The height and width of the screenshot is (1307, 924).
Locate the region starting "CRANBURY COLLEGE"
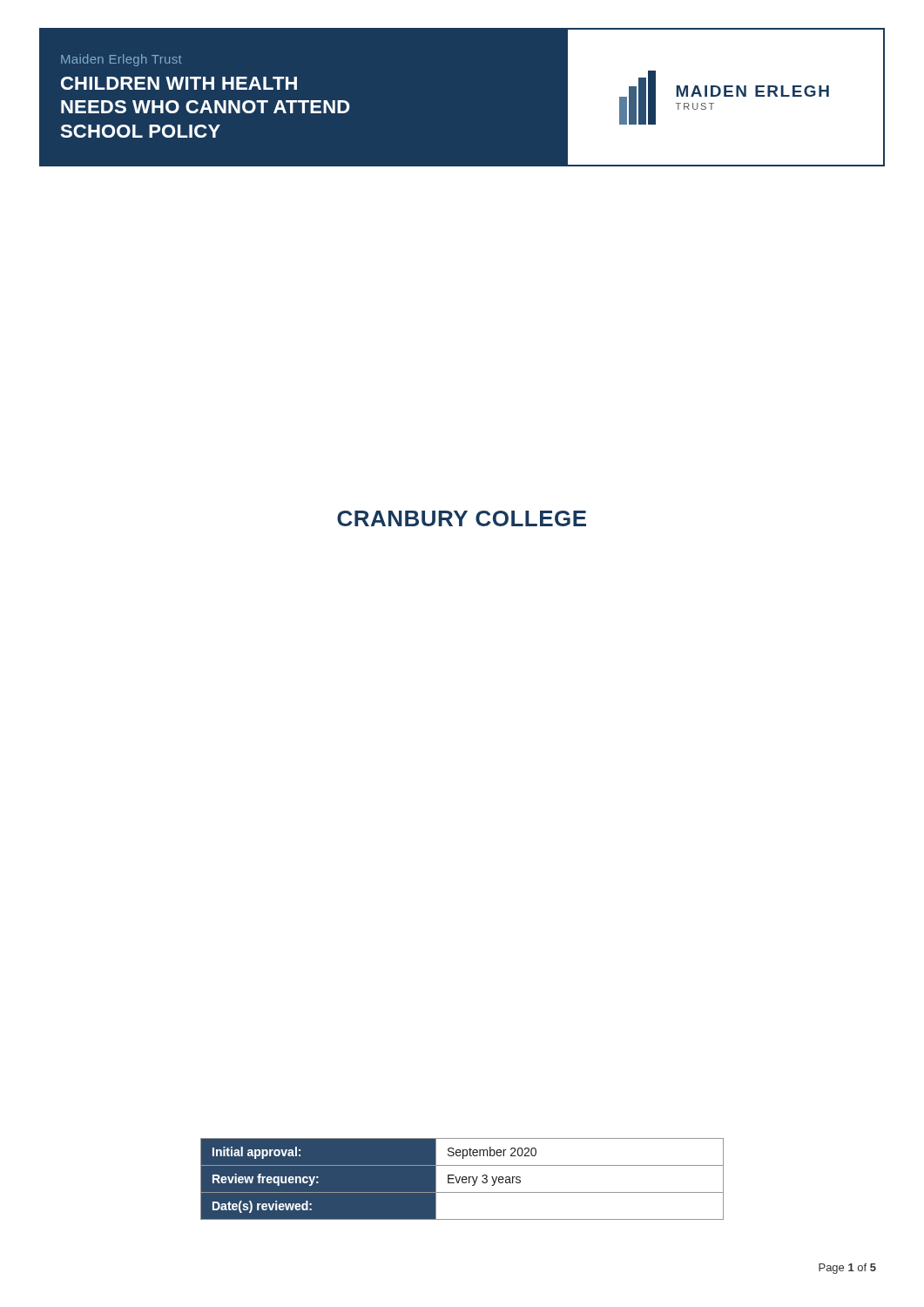click(462, 518)
